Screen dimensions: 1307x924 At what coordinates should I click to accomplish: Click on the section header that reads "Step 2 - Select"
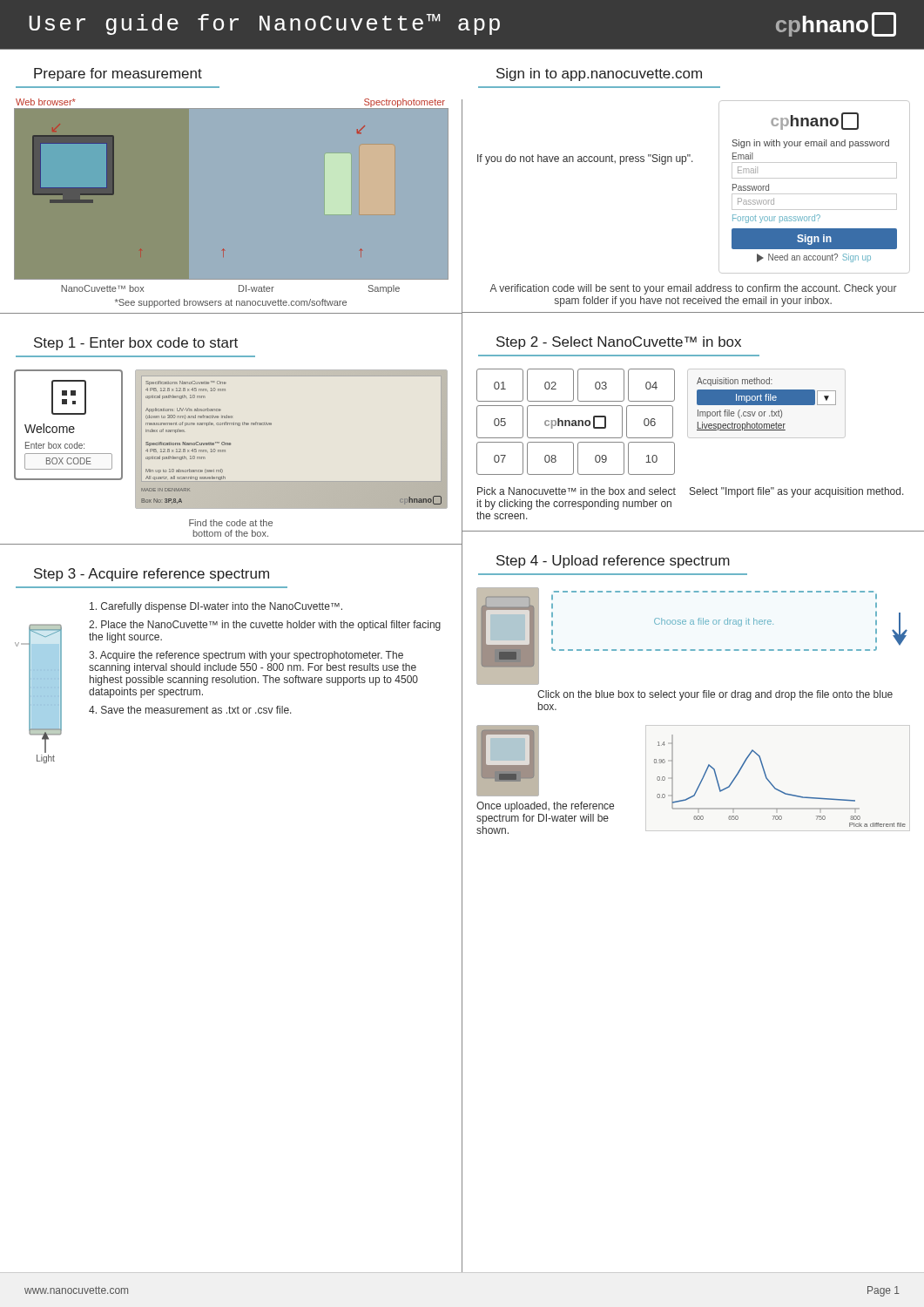619,341
